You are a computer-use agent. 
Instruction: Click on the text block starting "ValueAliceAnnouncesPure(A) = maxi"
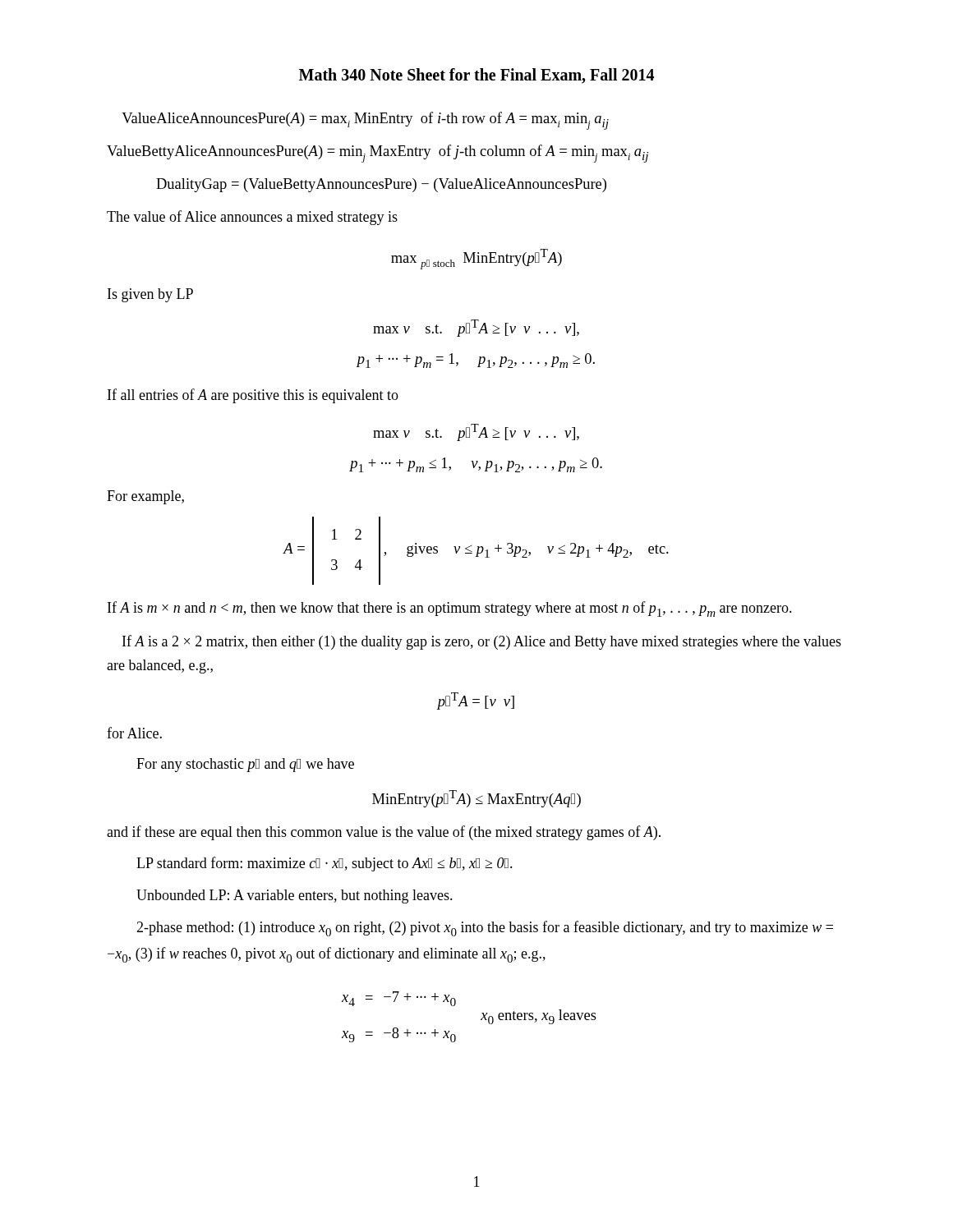tap(358, 120)
